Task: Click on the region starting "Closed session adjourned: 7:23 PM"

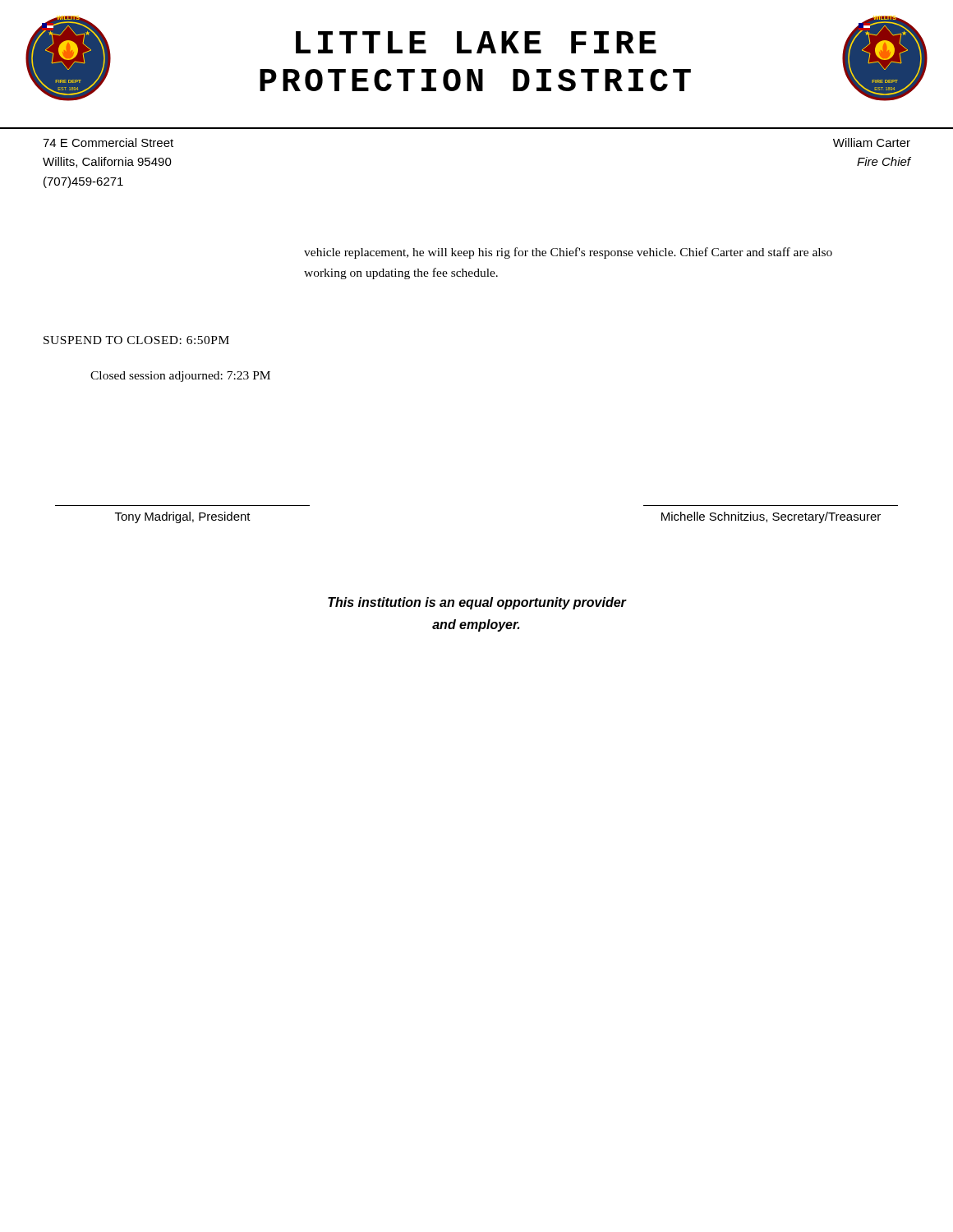Action: [x=181, y=375]
